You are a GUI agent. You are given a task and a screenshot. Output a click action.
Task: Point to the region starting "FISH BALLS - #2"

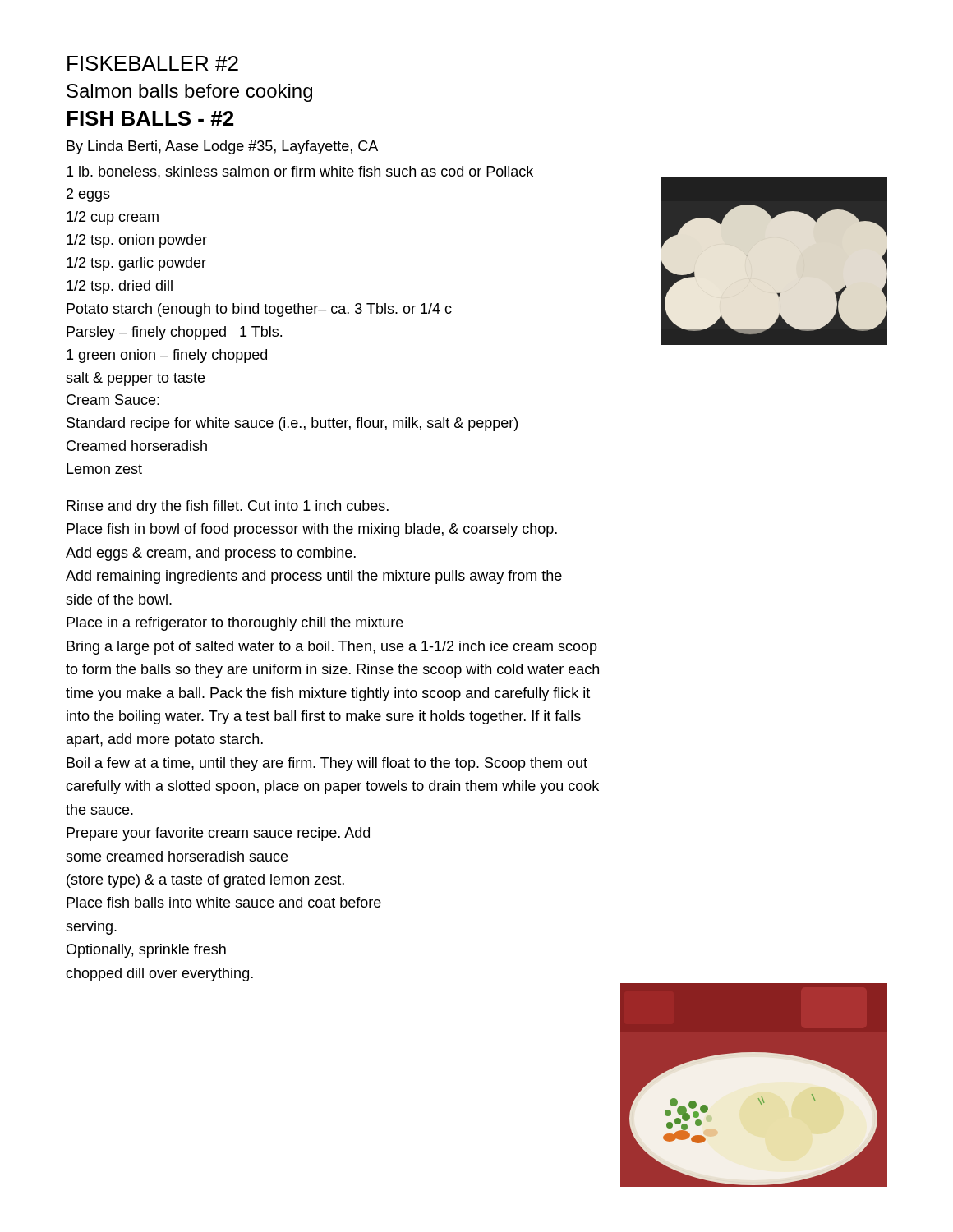(150, 119)
